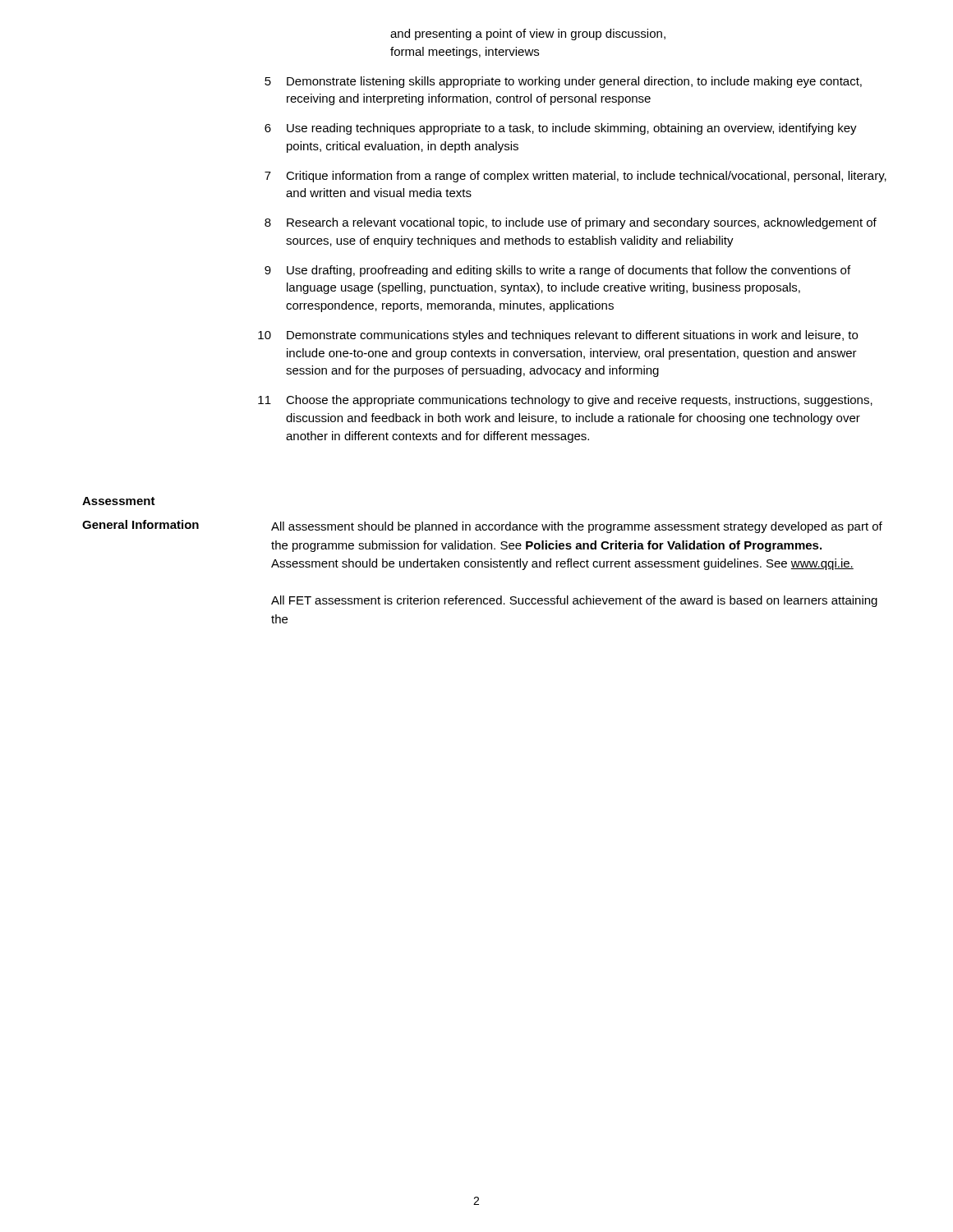Image resolution: width=953 pixels, height=1232 pixels.
Task: Select the element starting "10 Demonstrate communications styles and techniques relevant"
Action: (546, 353)
